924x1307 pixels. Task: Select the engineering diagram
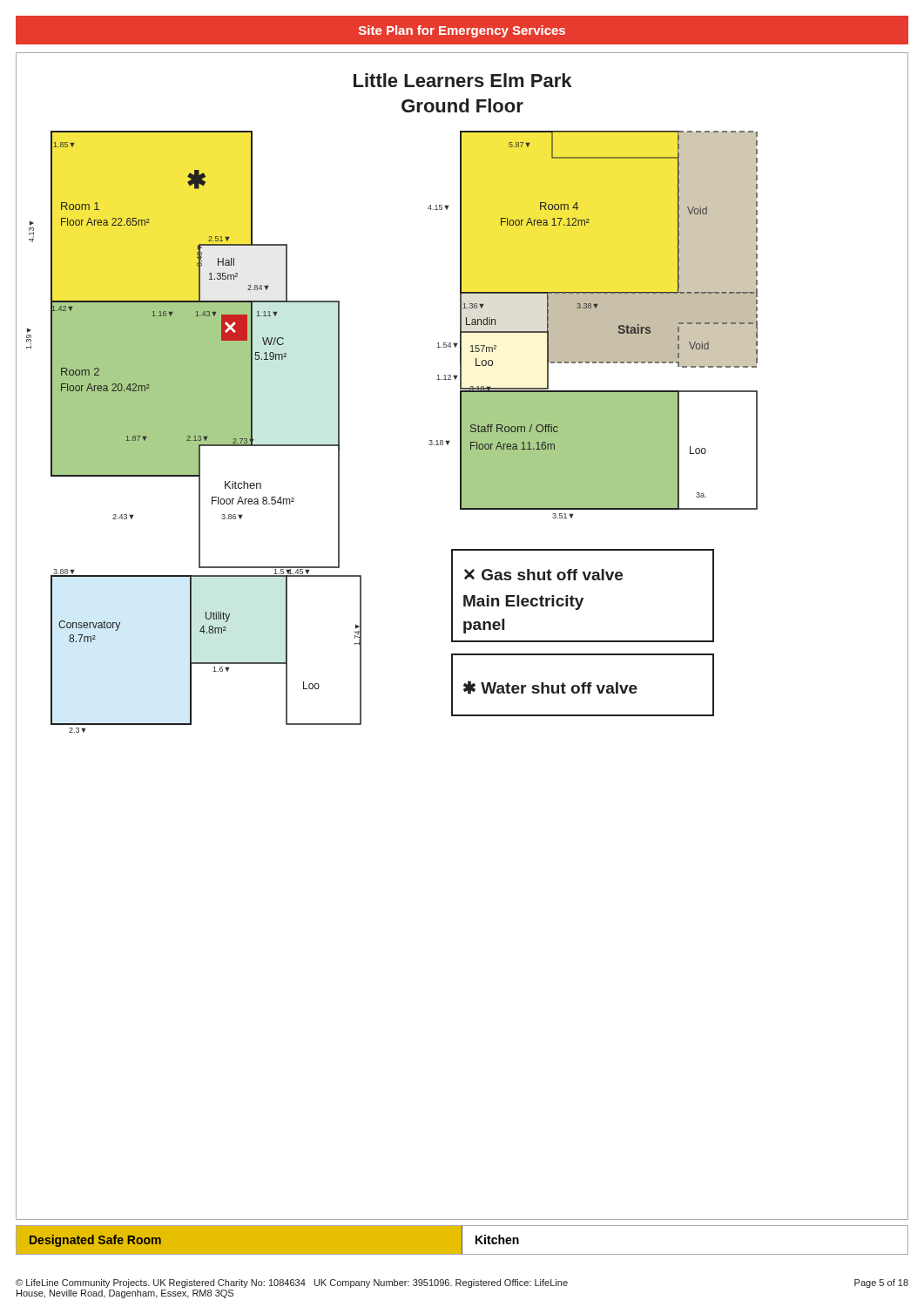[x=469, y=515]
